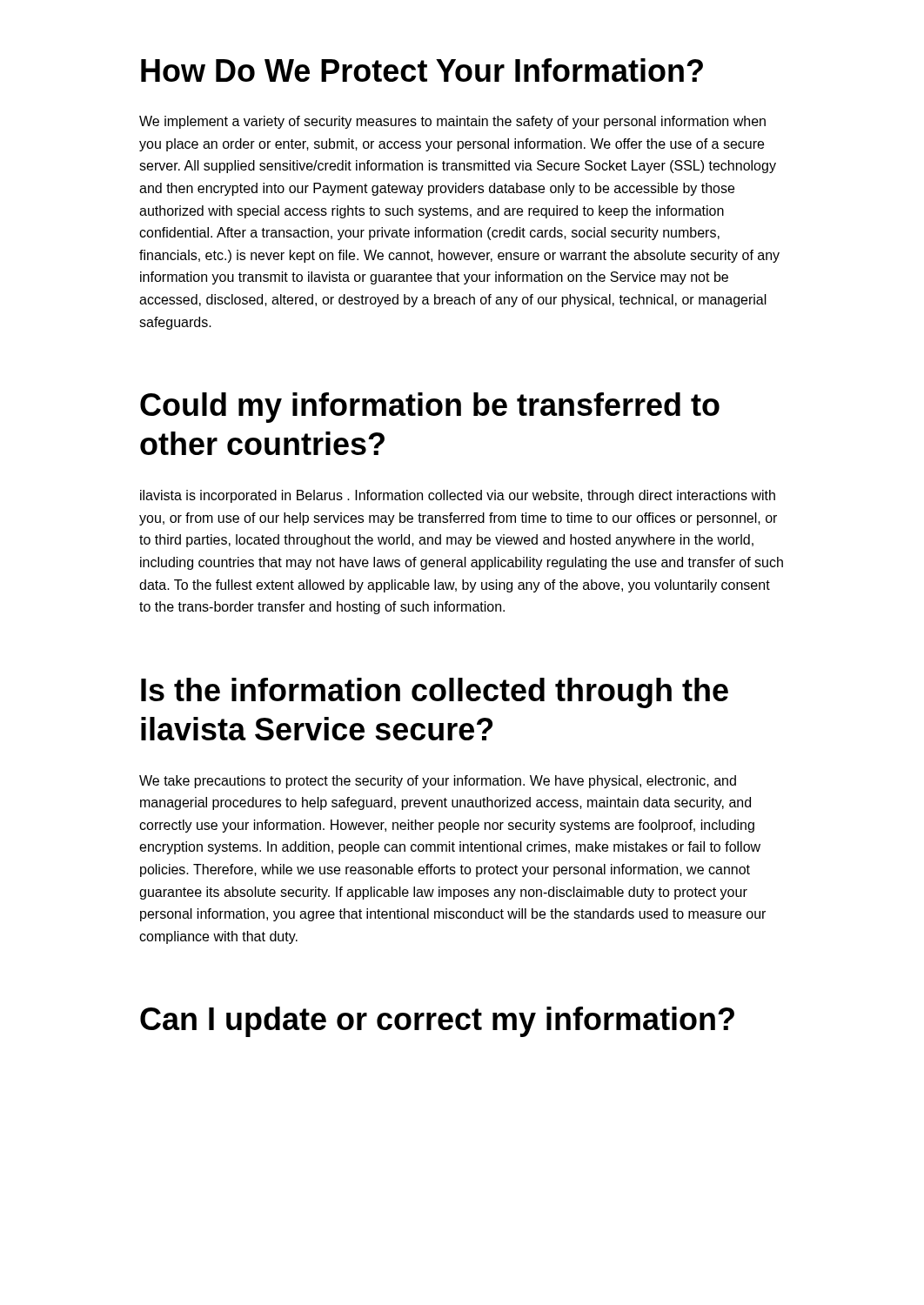924x1305 pixels.
Task: Locate the text block starting "Can I update"
Action: (x=462, y=1020)
